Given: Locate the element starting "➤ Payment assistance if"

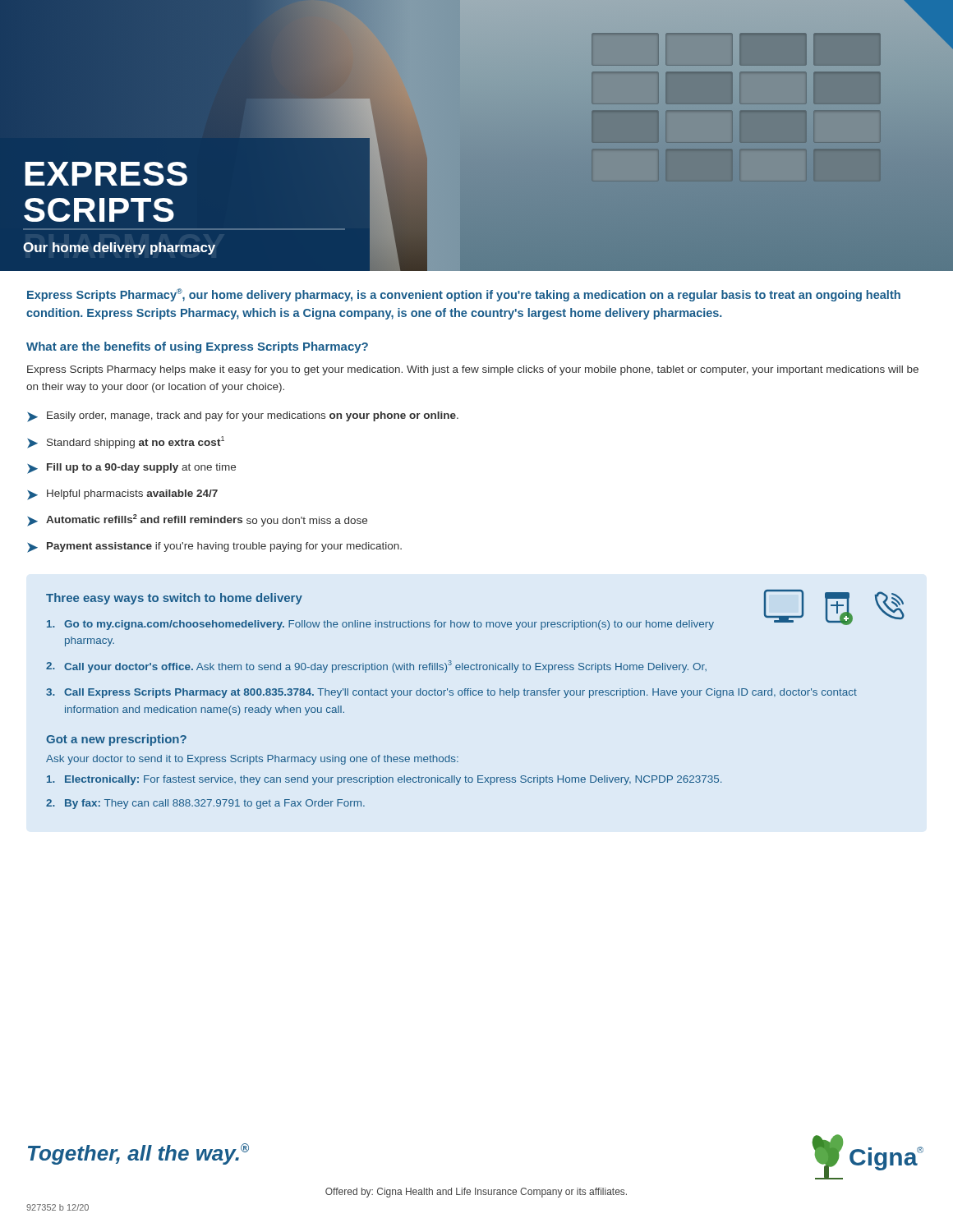Looking at the screenshot, I should [214, 548].
